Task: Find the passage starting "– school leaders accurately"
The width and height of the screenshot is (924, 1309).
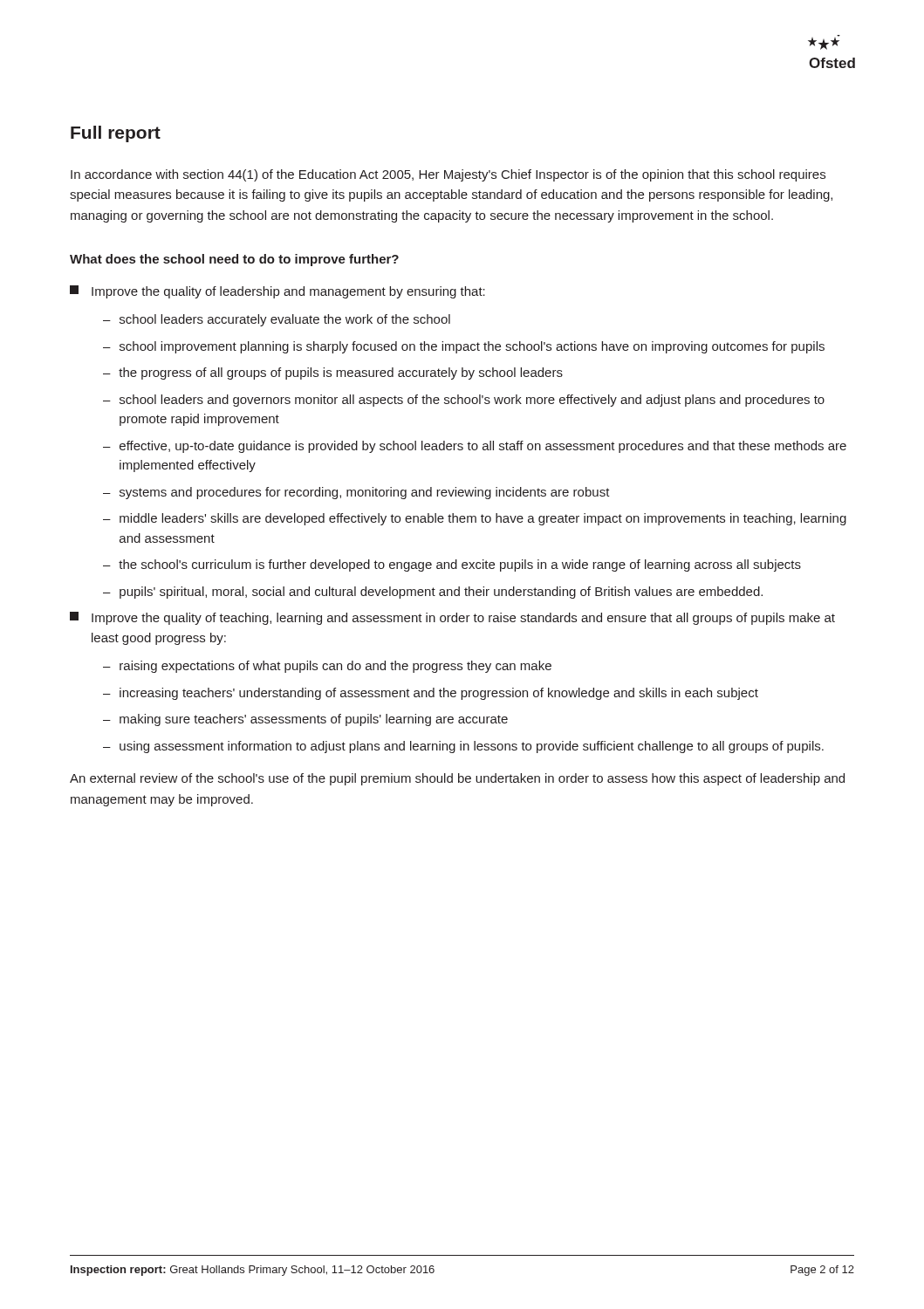Action: click(277, 320)
